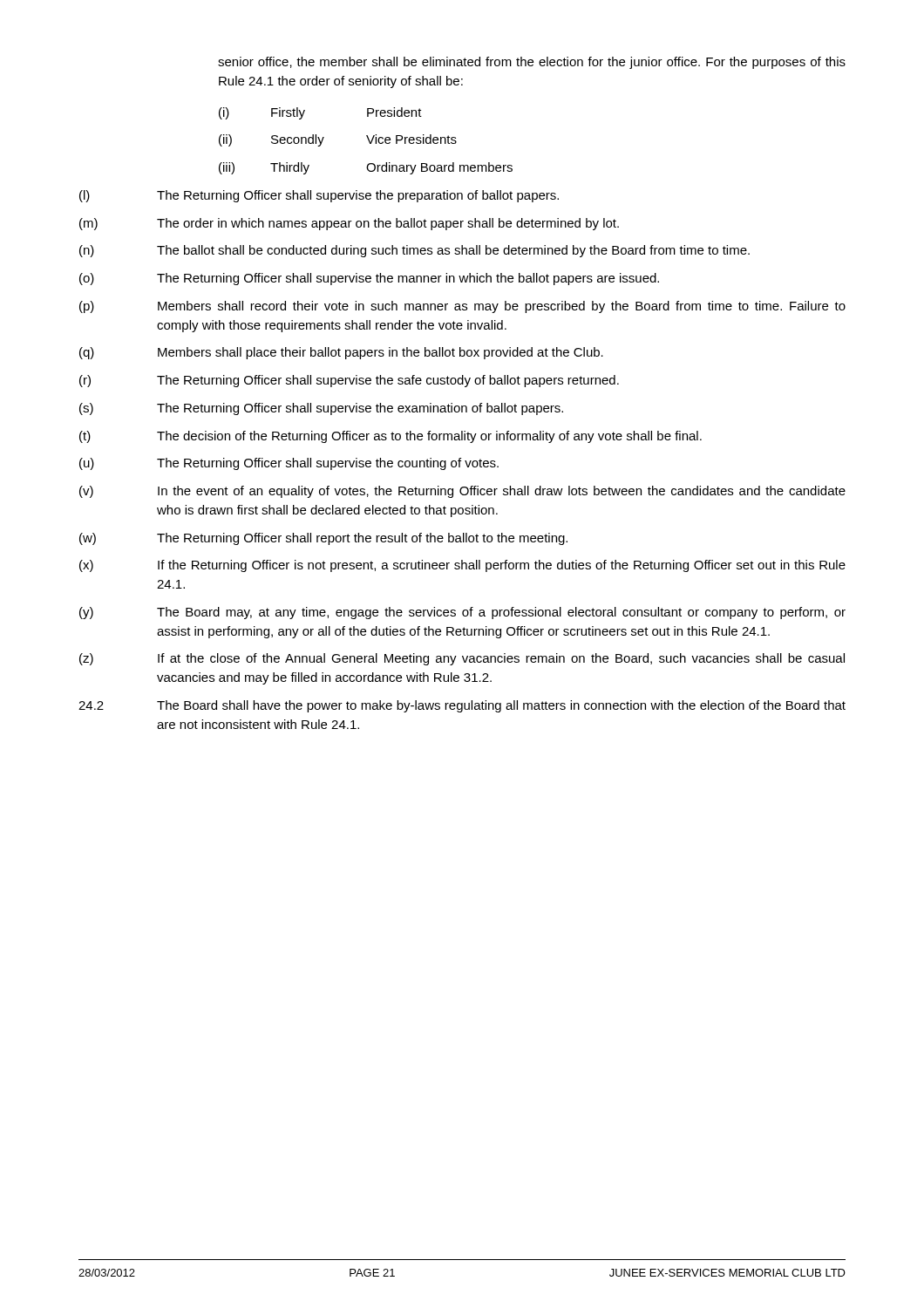
Task: Find the passage starting "(y) The Board may, at any time, engage"
Action: click(462, 621)
